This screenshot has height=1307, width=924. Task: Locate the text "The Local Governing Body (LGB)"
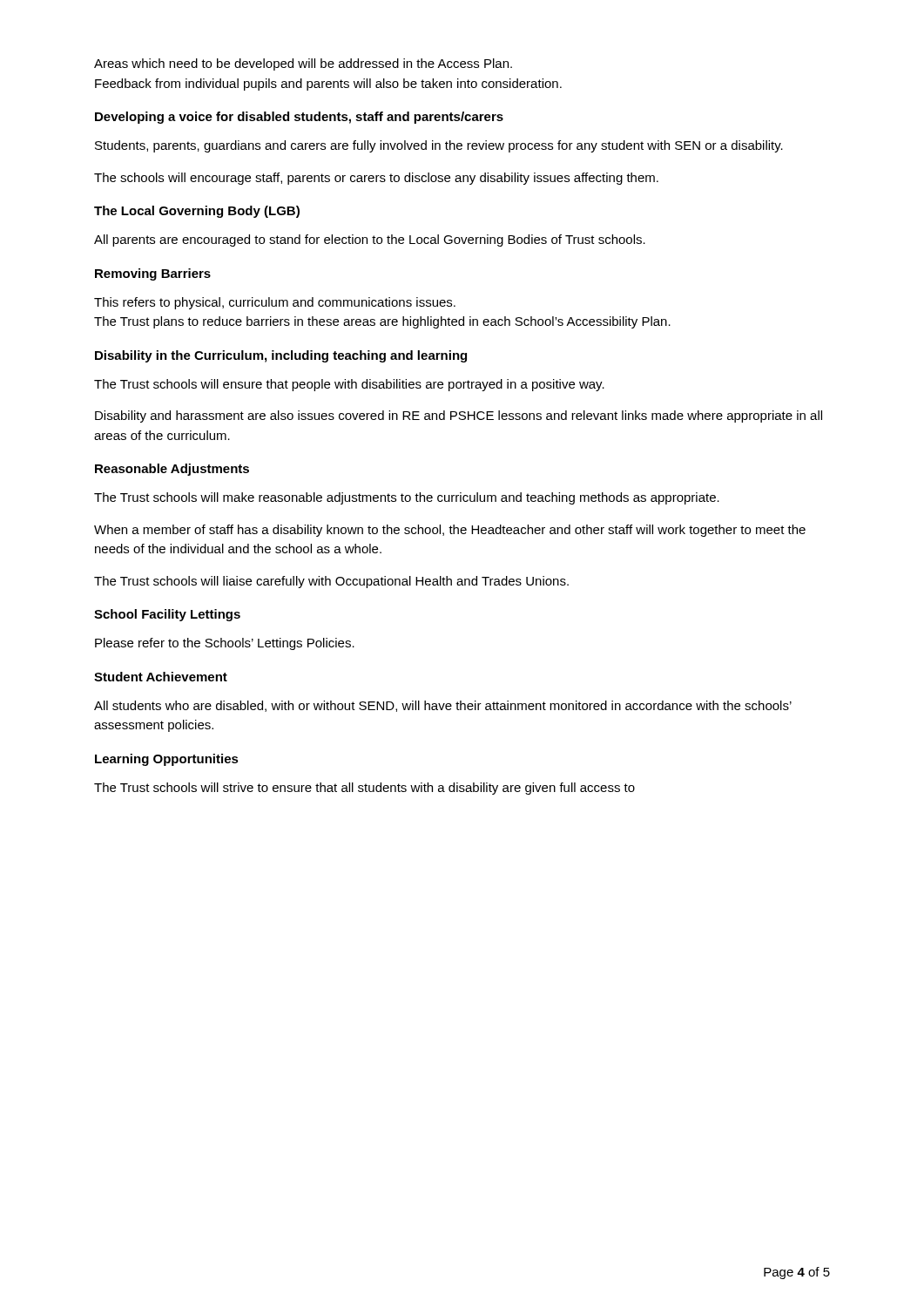[197, 210]
